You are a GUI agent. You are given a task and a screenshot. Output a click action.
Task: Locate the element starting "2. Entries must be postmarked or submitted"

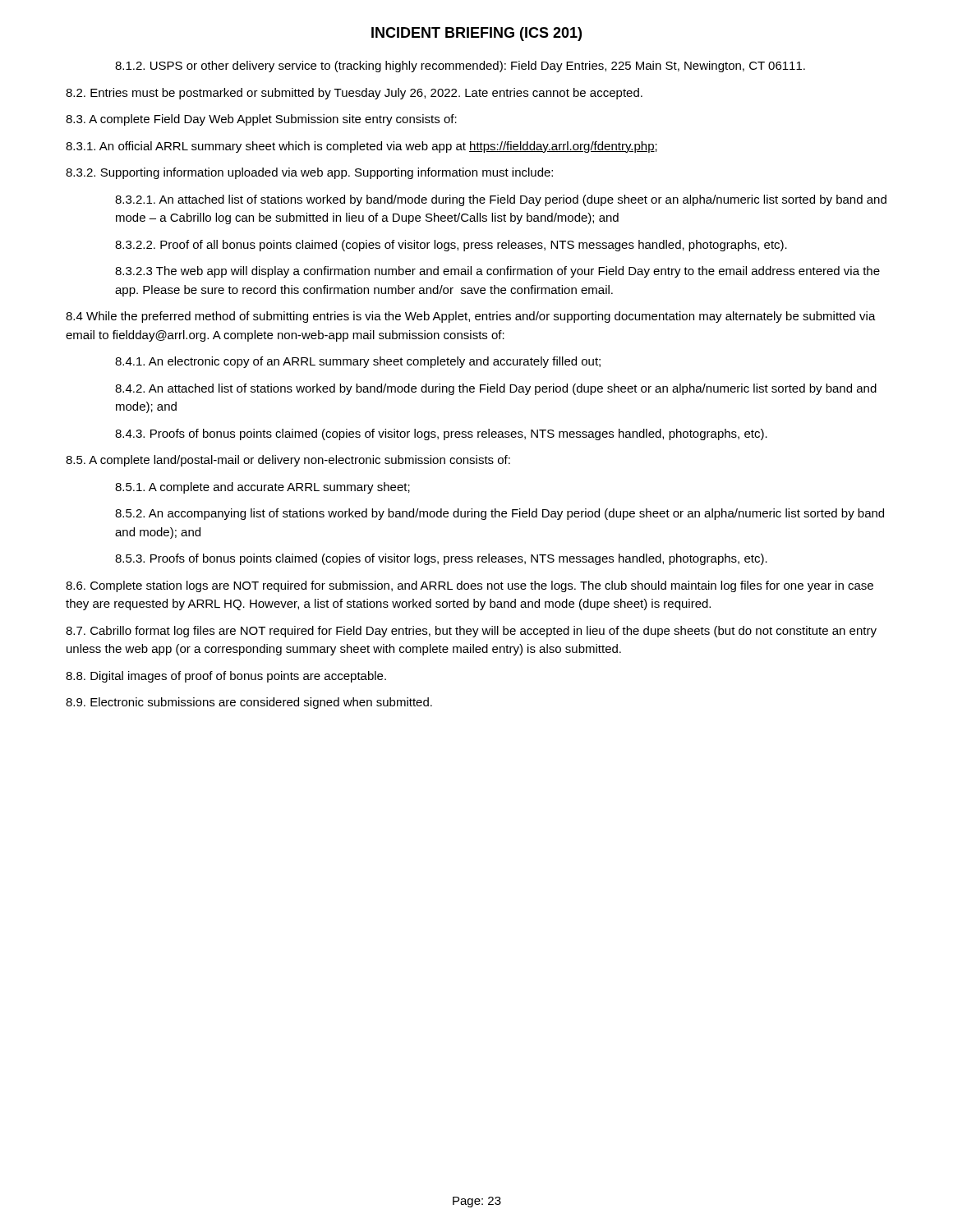point(354,92)
